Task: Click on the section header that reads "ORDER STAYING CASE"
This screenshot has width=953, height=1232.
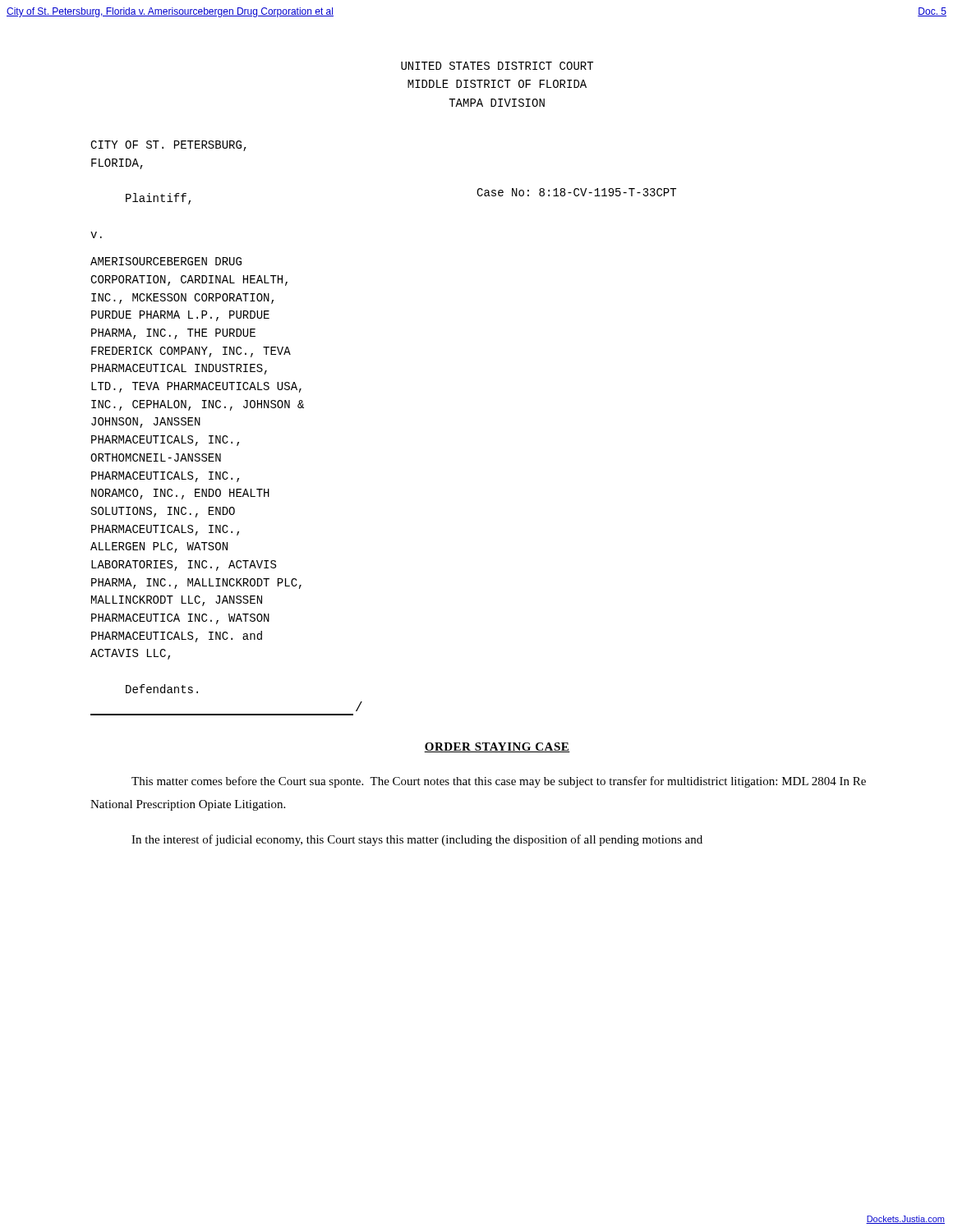Action: 497,747
